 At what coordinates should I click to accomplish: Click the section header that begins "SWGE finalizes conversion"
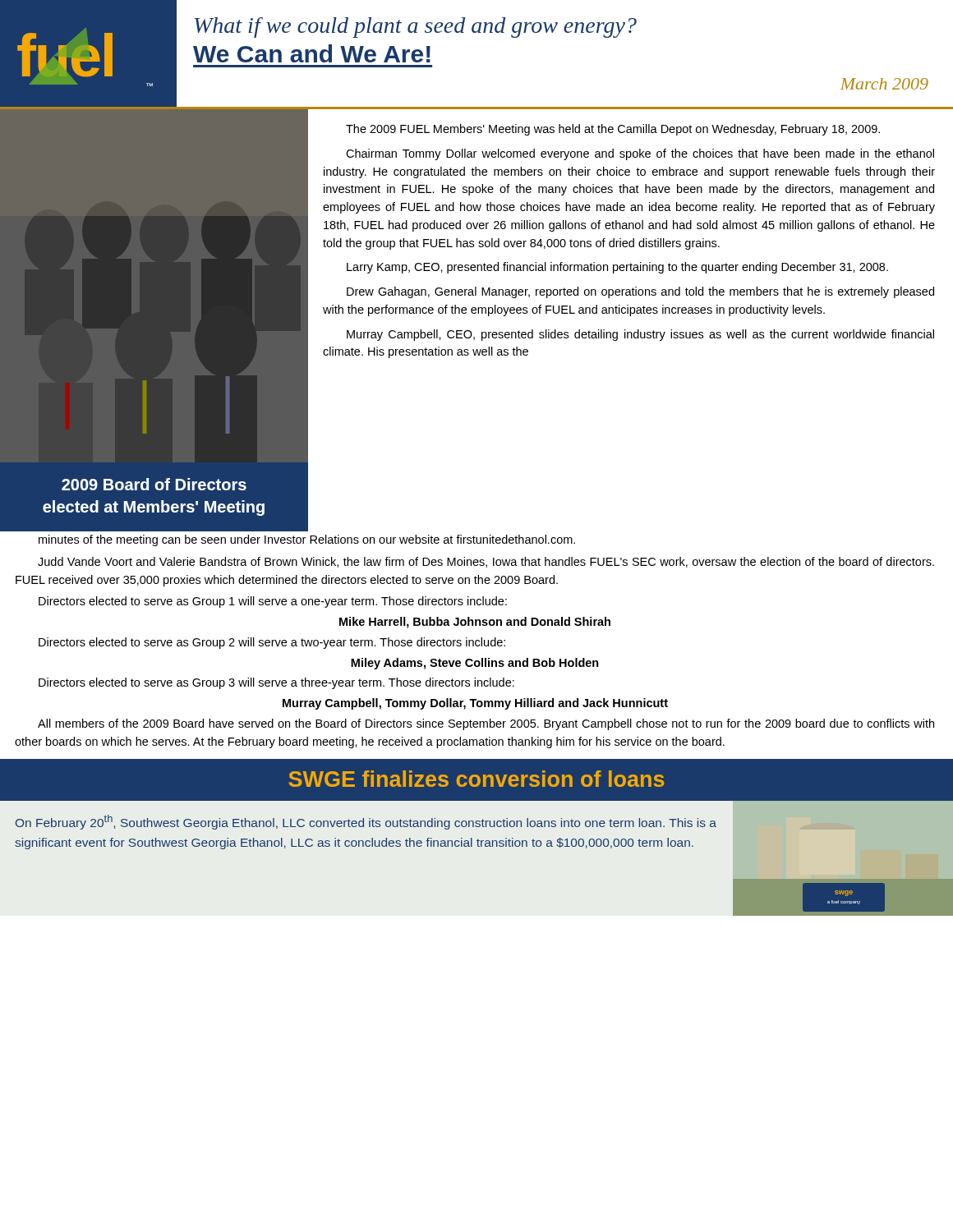point(476,780)
